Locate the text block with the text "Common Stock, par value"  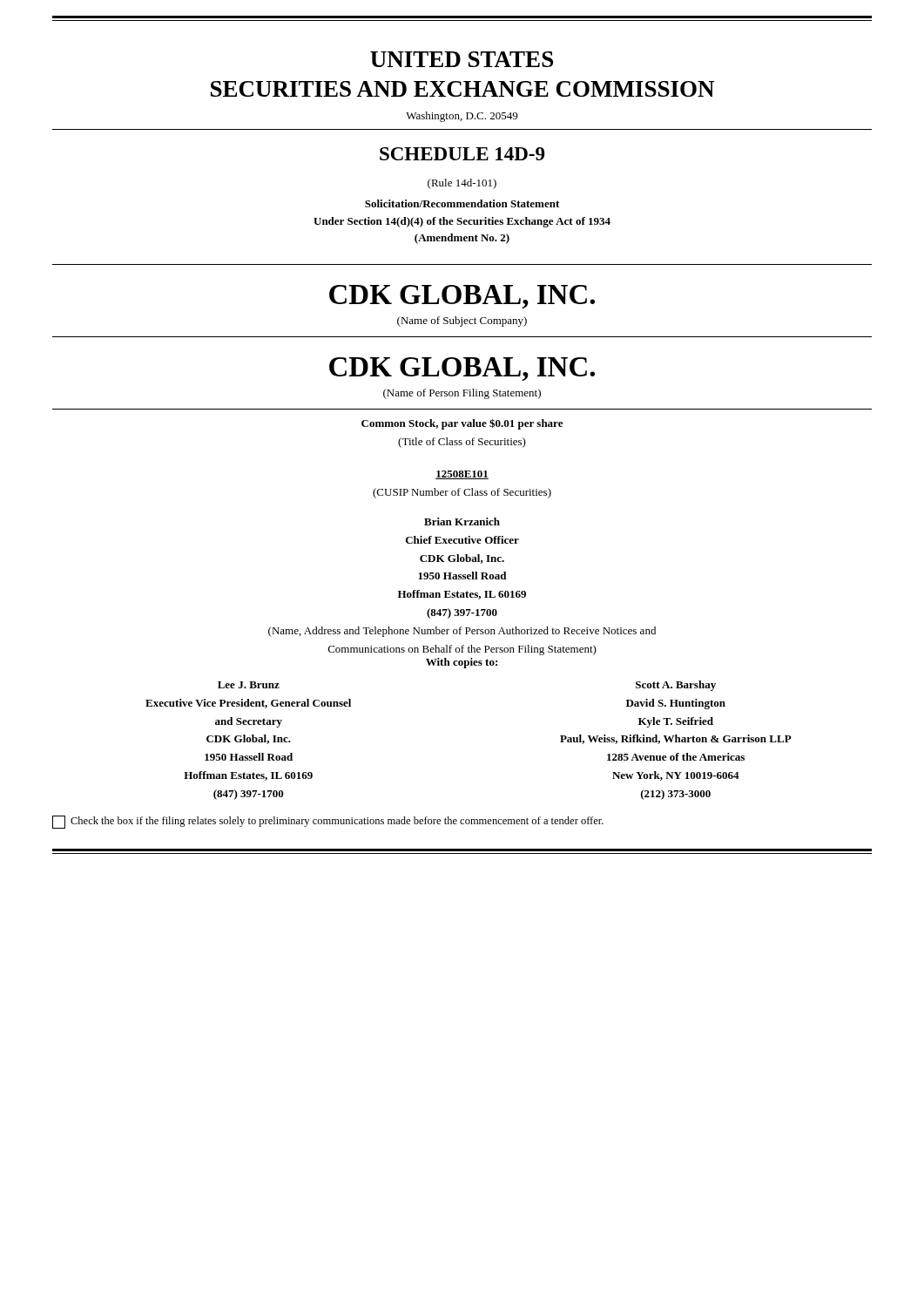462,432
